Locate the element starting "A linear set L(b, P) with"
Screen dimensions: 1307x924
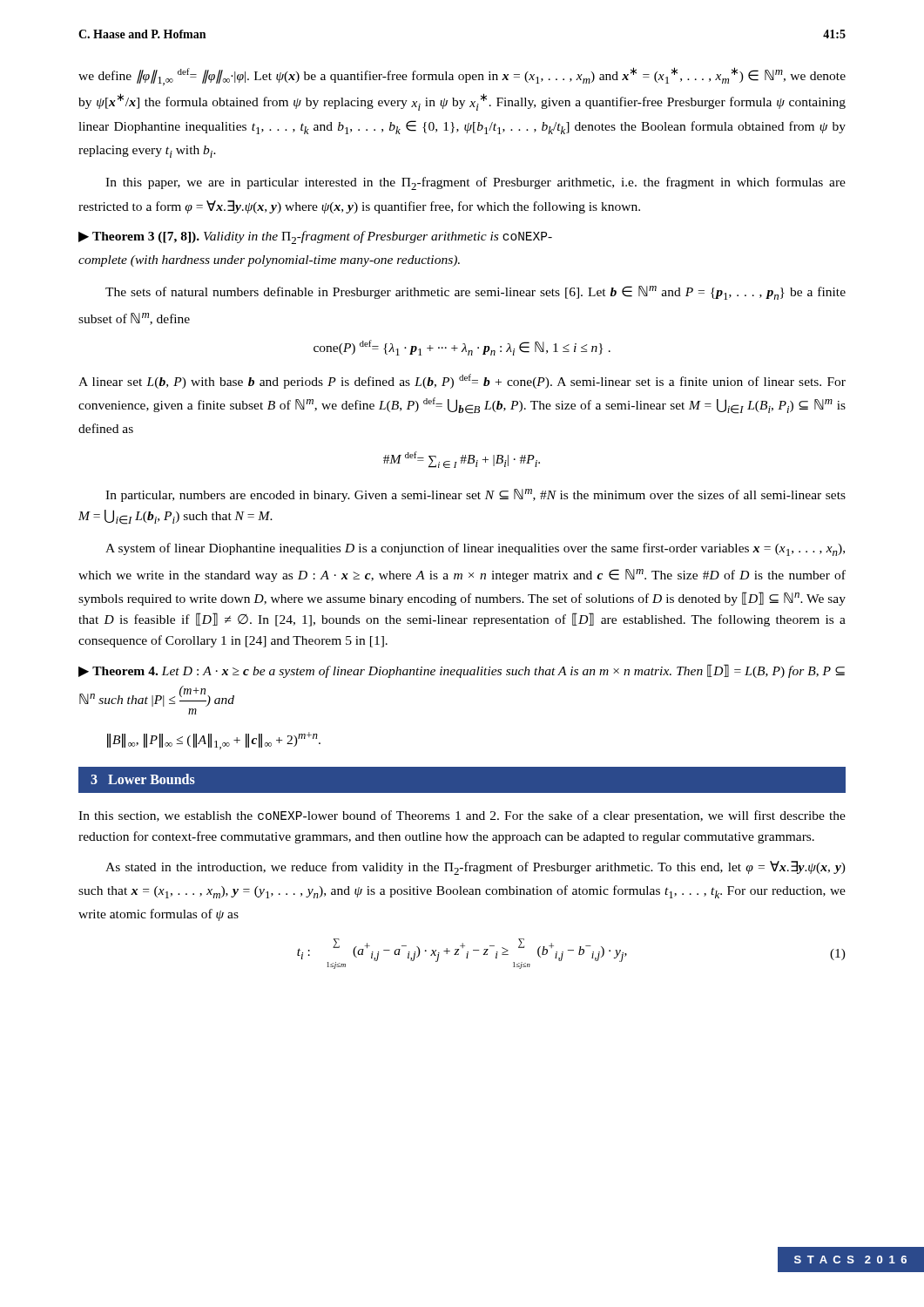pyautogui.click(x=462, y=404)
